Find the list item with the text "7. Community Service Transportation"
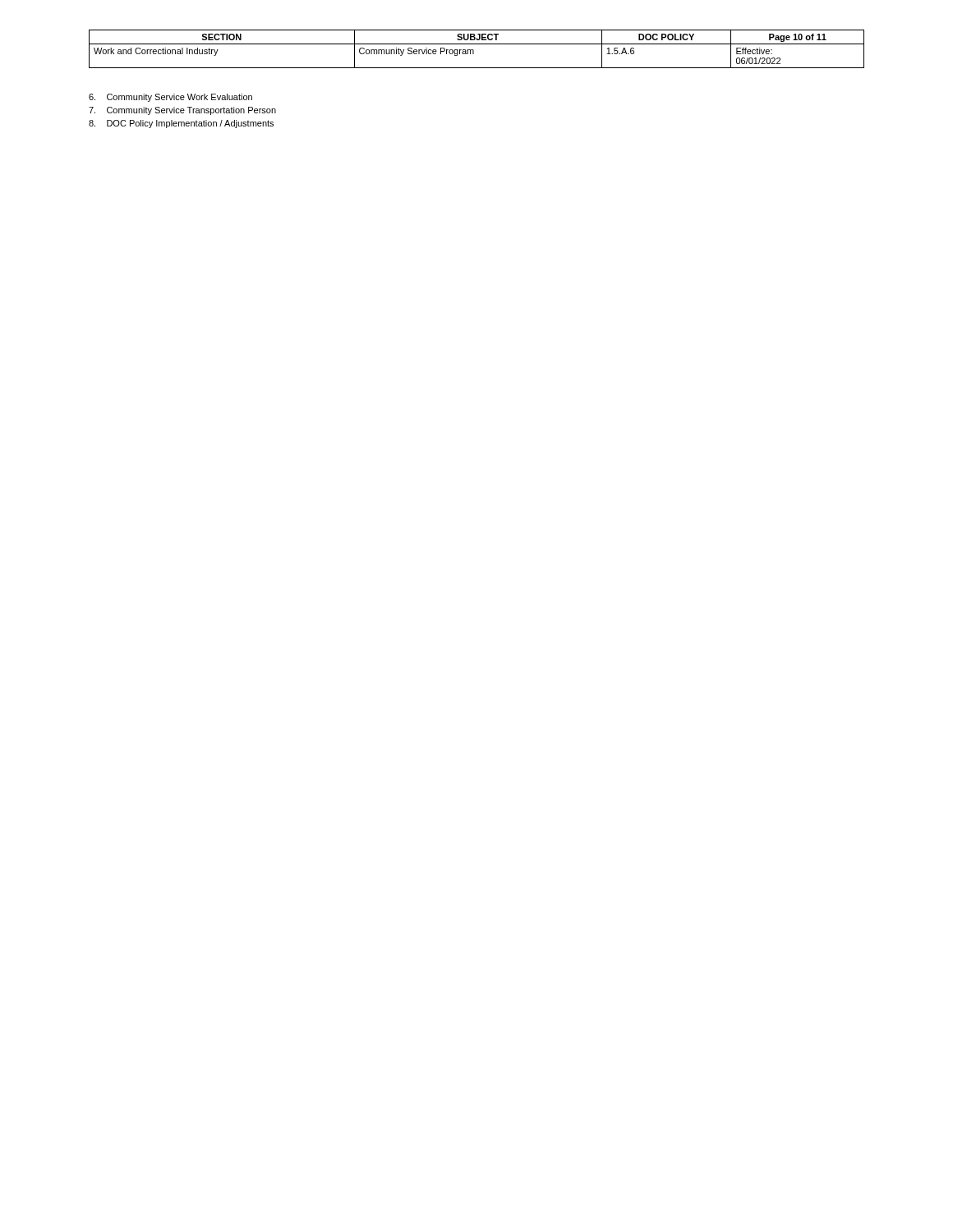Viewport: 953px width, 1232px height. 182,110
